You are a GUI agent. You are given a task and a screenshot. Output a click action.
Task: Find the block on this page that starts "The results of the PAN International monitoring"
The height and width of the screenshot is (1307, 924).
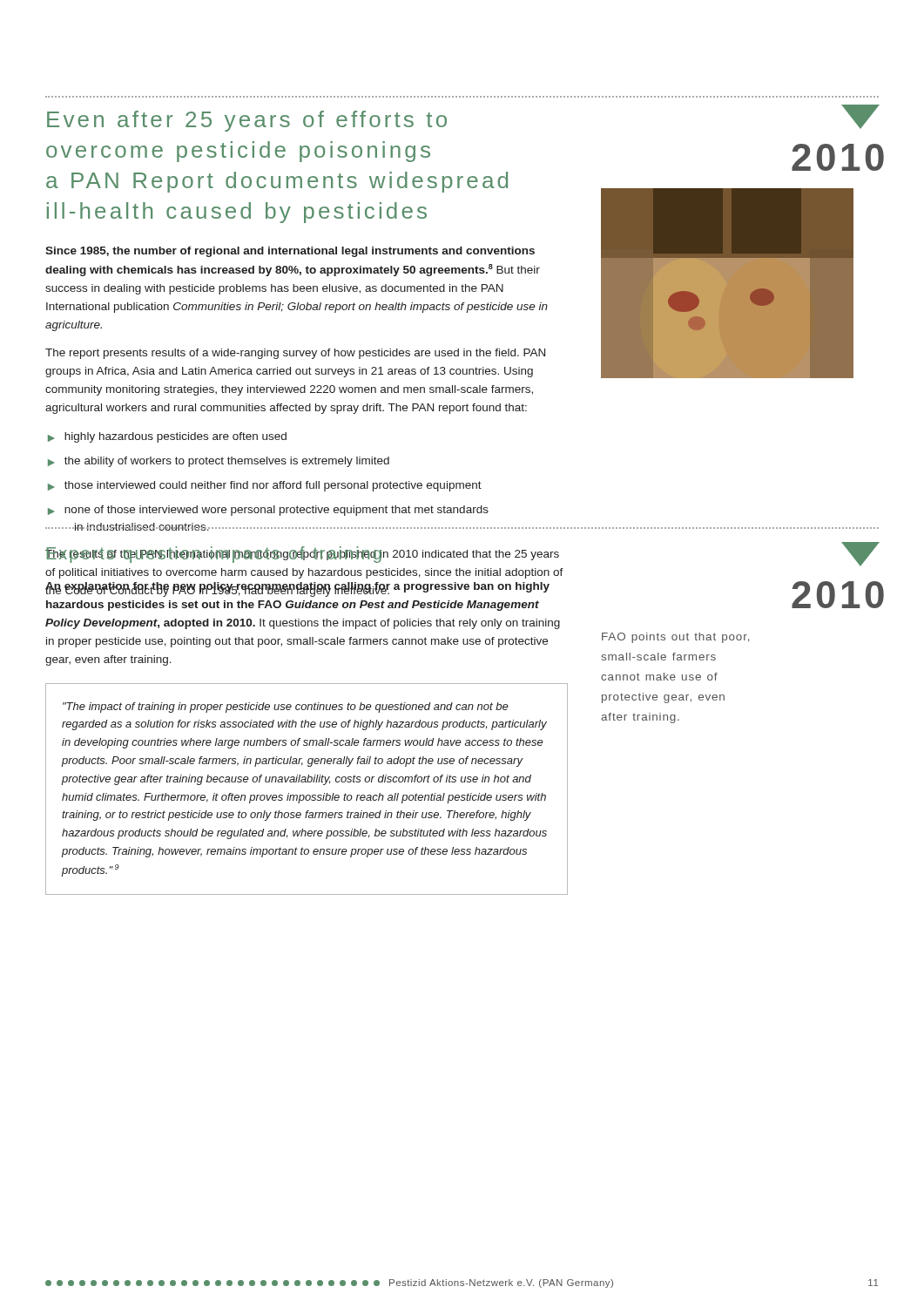point(307,573)
